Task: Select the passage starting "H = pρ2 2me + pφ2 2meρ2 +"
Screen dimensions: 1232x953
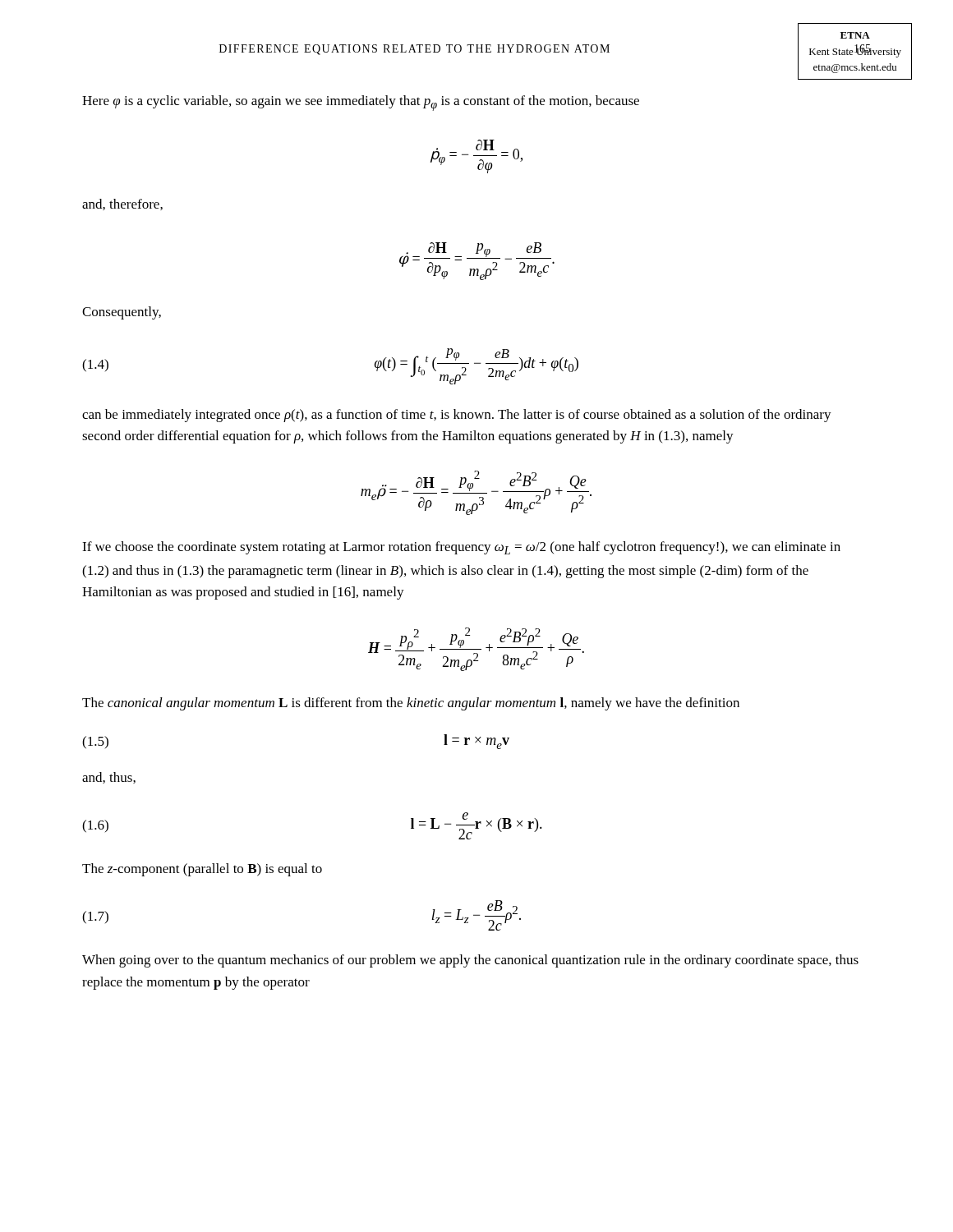Action: (x=476, y=649)
